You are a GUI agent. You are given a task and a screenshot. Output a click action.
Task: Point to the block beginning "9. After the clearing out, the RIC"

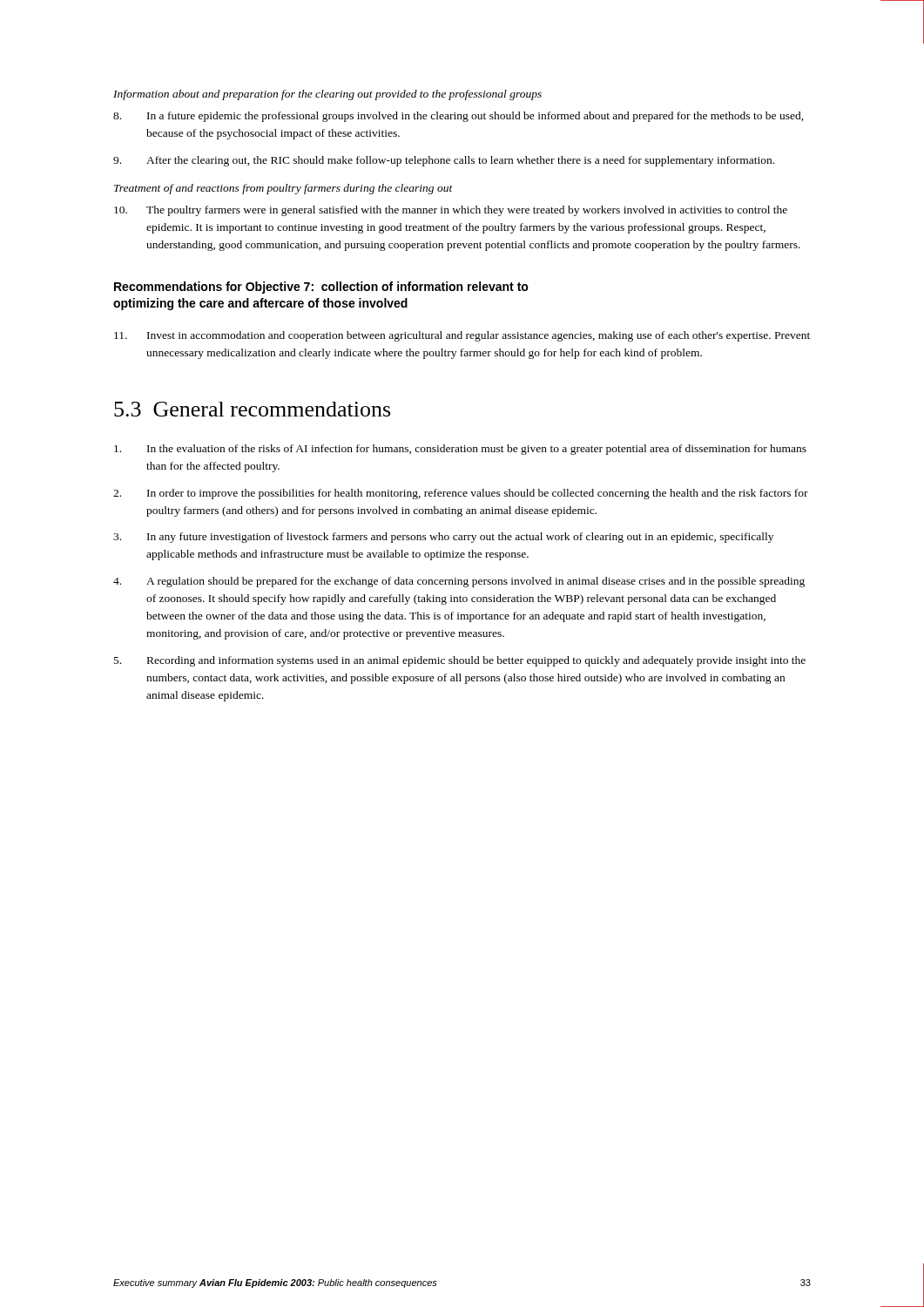tap(462, 160)
